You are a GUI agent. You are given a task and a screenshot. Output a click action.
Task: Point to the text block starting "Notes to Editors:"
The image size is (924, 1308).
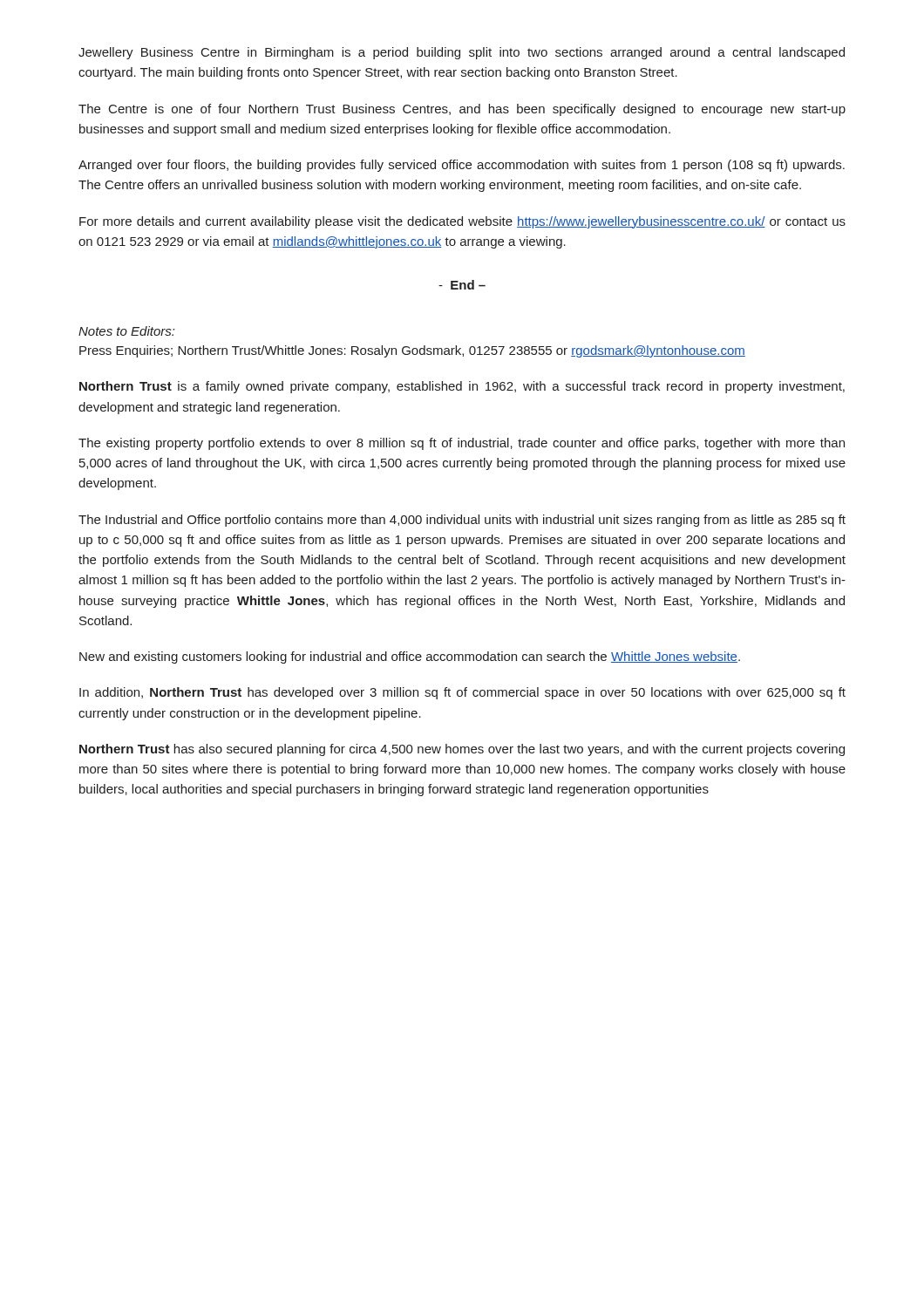462,342
